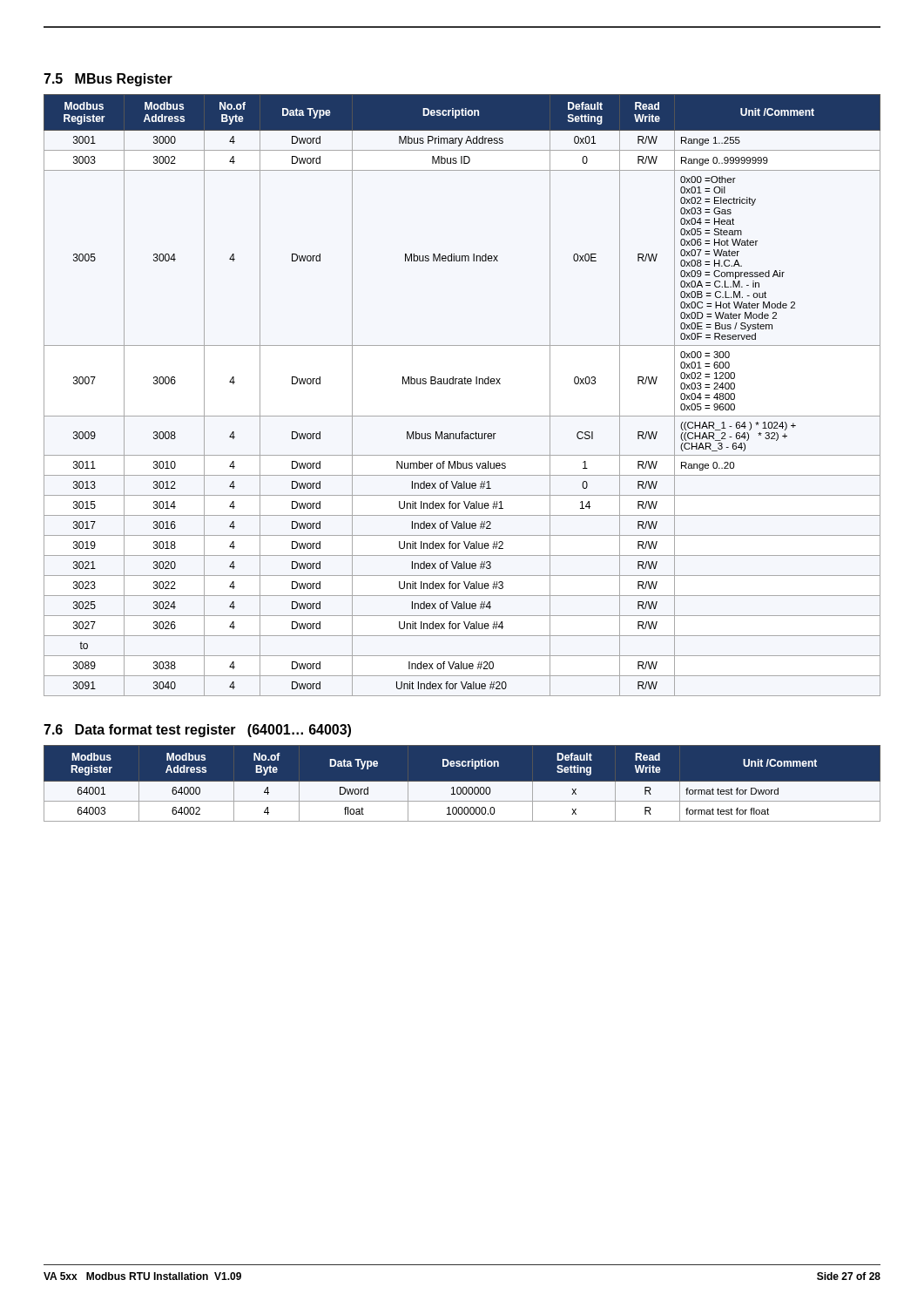This screenshot has width=924, height=1307.
Task: Locate the table with the text "0x00 =Other 0x01 ="
Action: [462, 395]
